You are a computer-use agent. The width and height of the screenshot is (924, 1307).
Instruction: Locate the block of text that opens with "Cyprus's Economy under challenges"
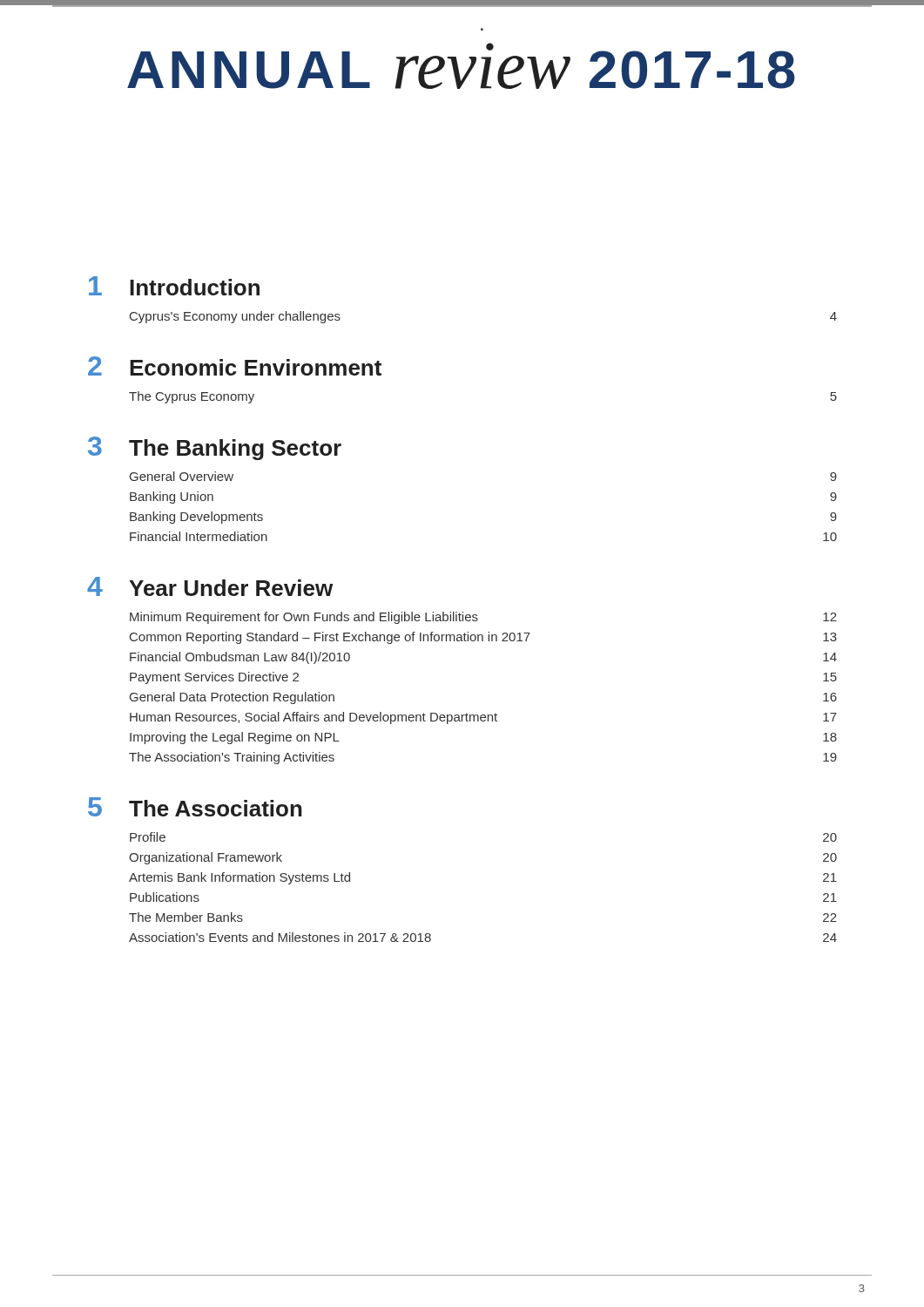[235, 318]
